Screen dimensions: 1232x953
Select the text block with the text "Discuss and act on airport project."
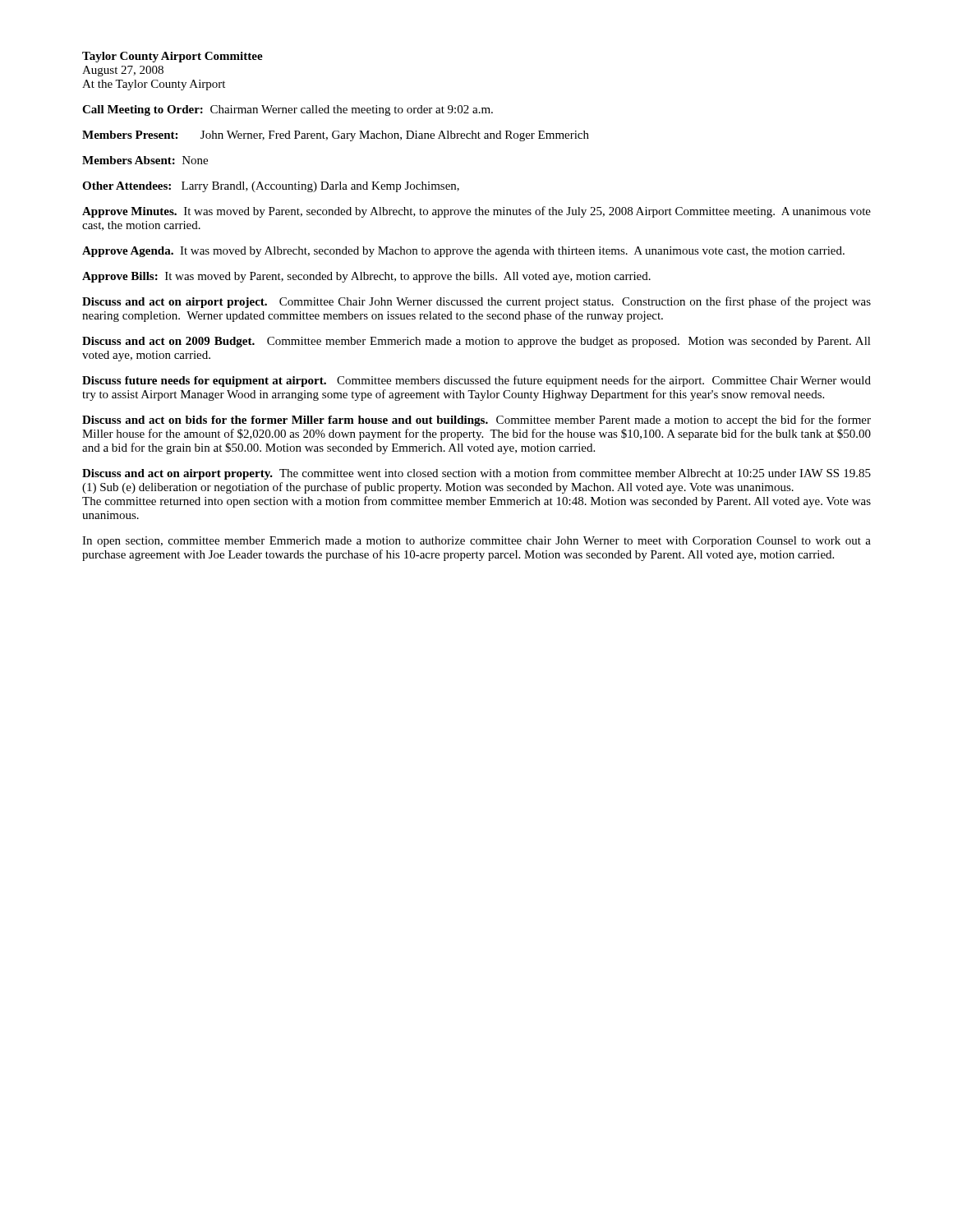476,308
